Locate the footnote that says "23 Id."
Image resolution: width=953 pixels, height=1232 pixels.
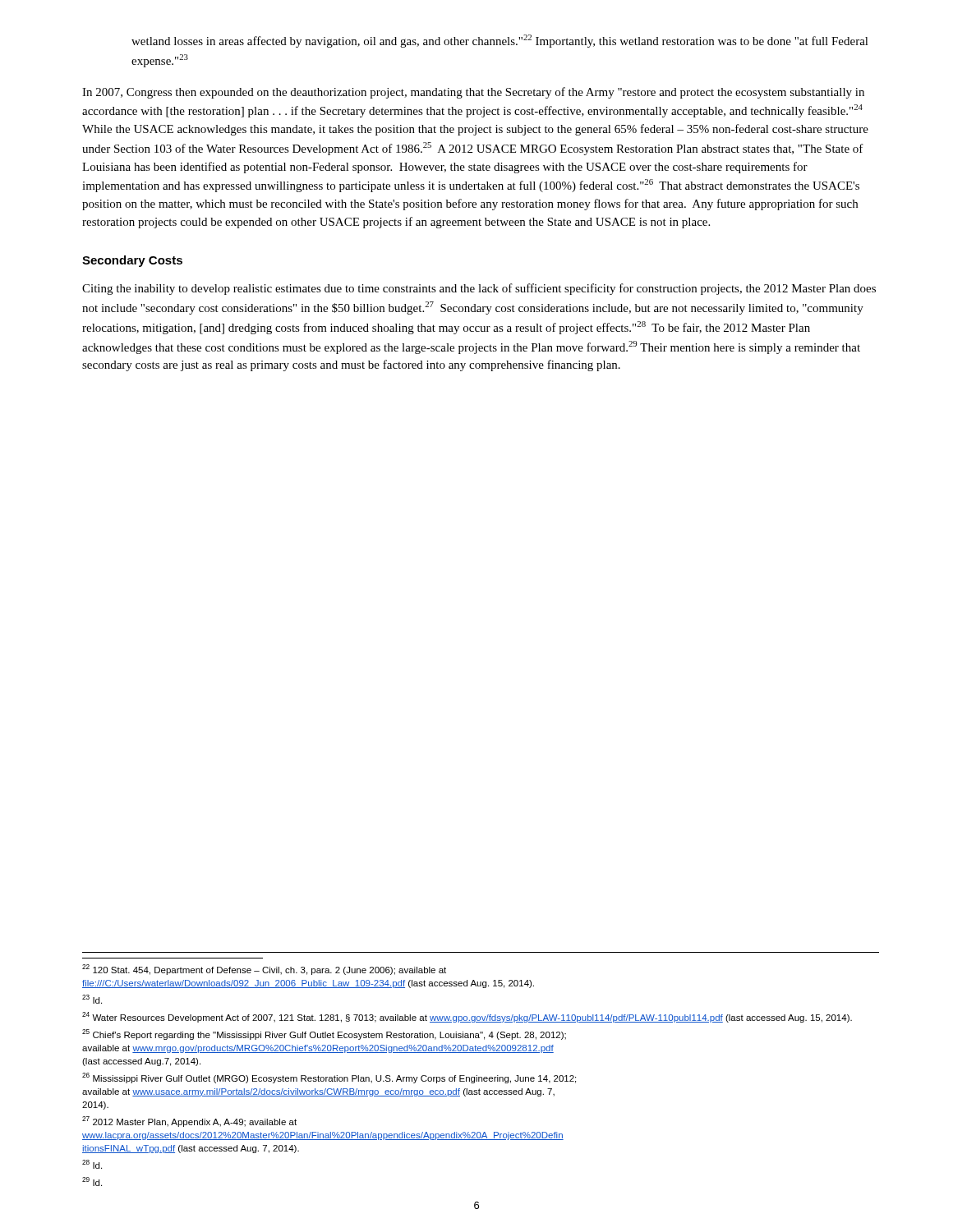[x=92, y=1000]
